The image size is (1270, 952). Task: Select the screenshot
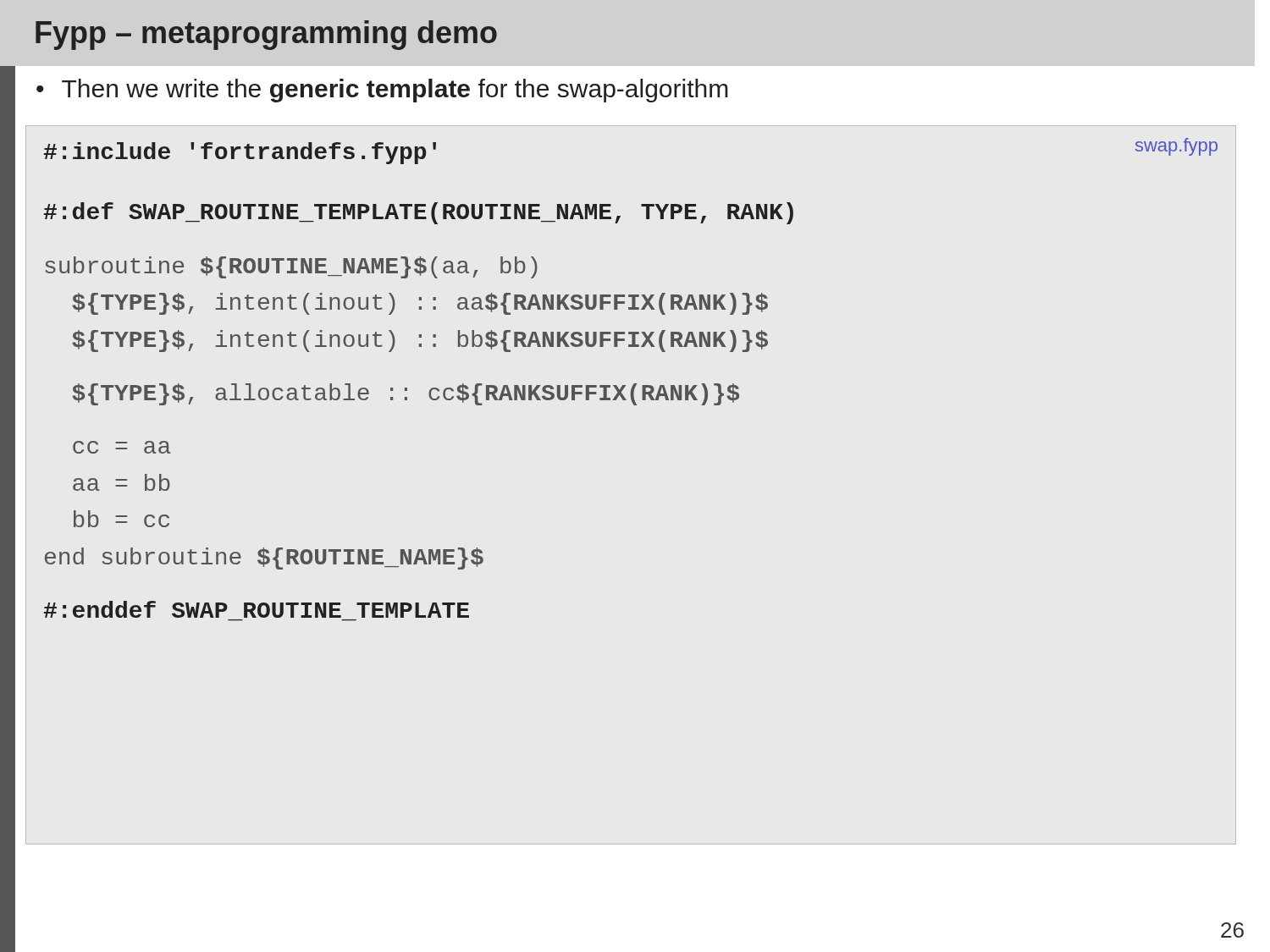point(631,485)
